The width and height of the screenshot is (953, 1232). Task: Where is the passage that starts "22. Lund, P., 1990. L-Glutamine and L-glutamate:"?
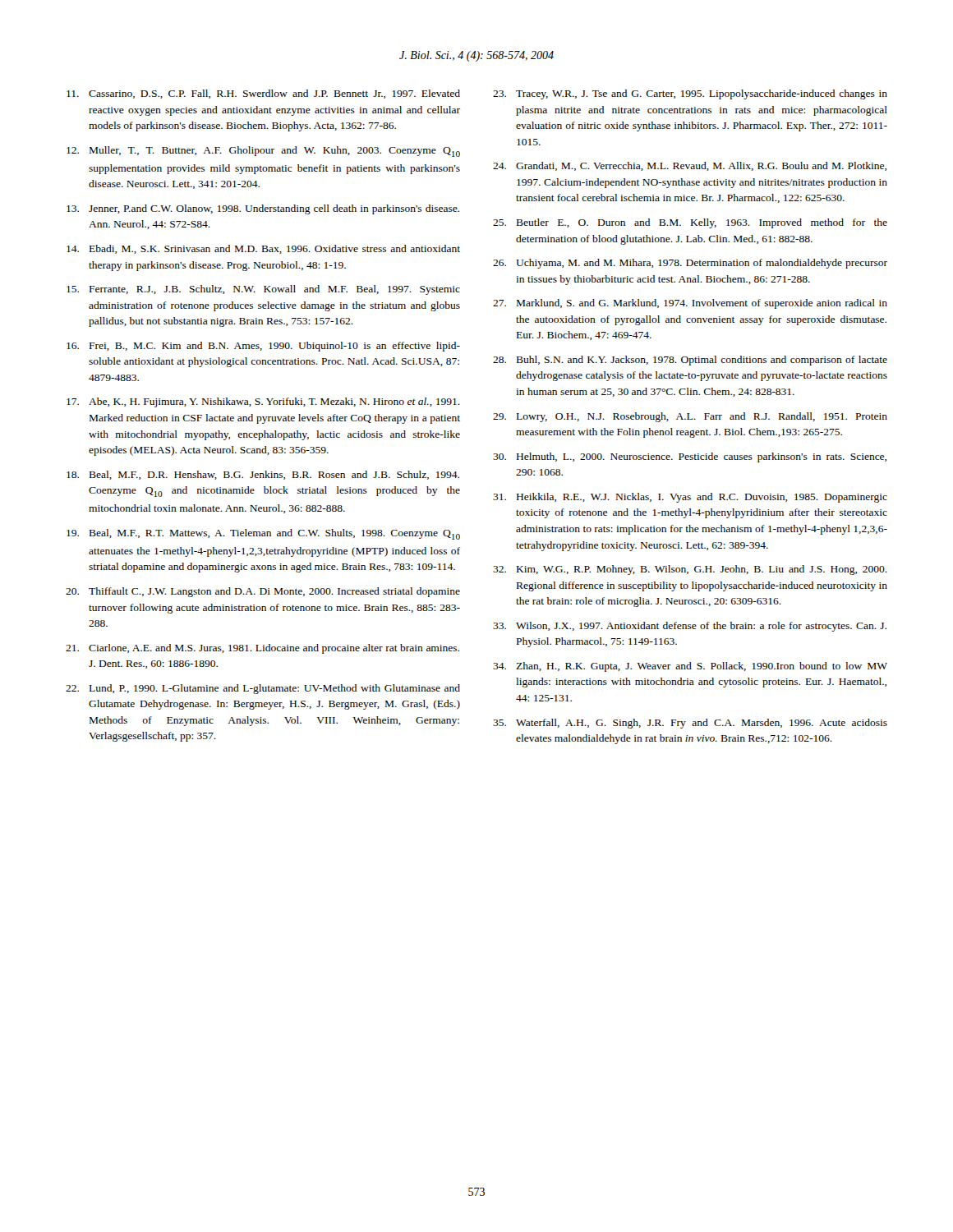263,712
